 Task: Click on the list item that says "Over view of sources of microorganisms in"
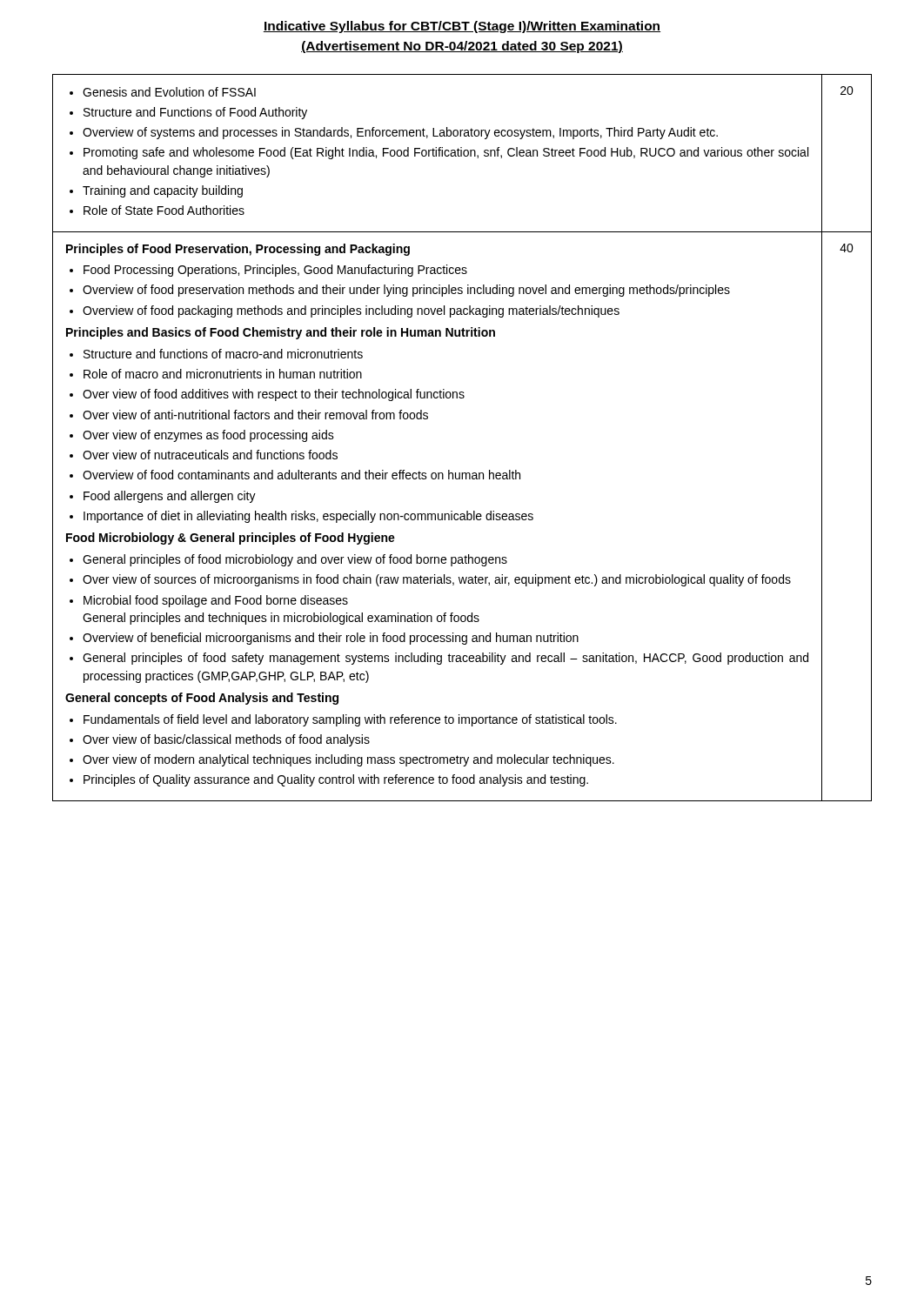coord(437,580)
